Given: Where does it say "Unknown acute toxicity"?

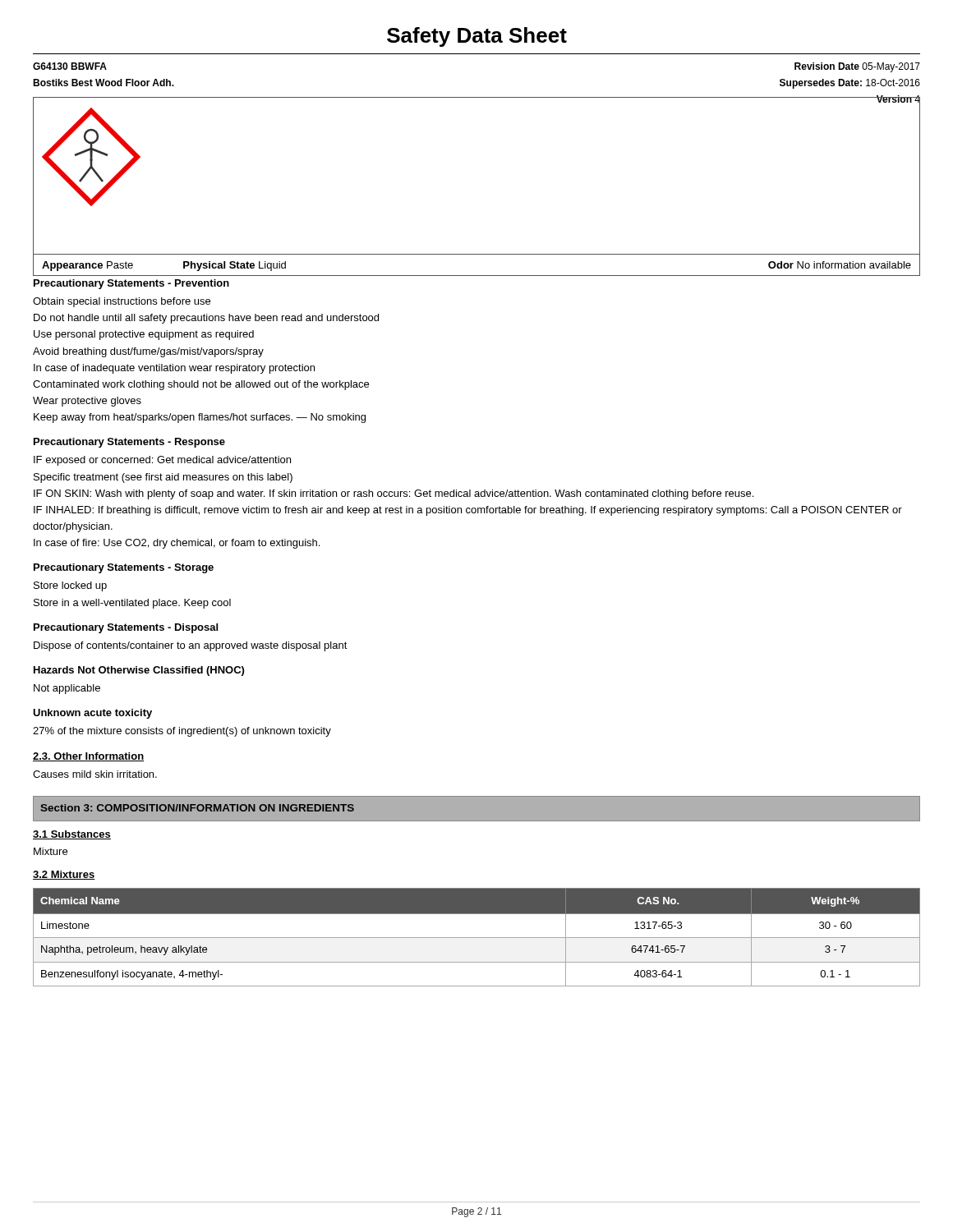Looking at the screenshot, I should [x=93, y=713].
